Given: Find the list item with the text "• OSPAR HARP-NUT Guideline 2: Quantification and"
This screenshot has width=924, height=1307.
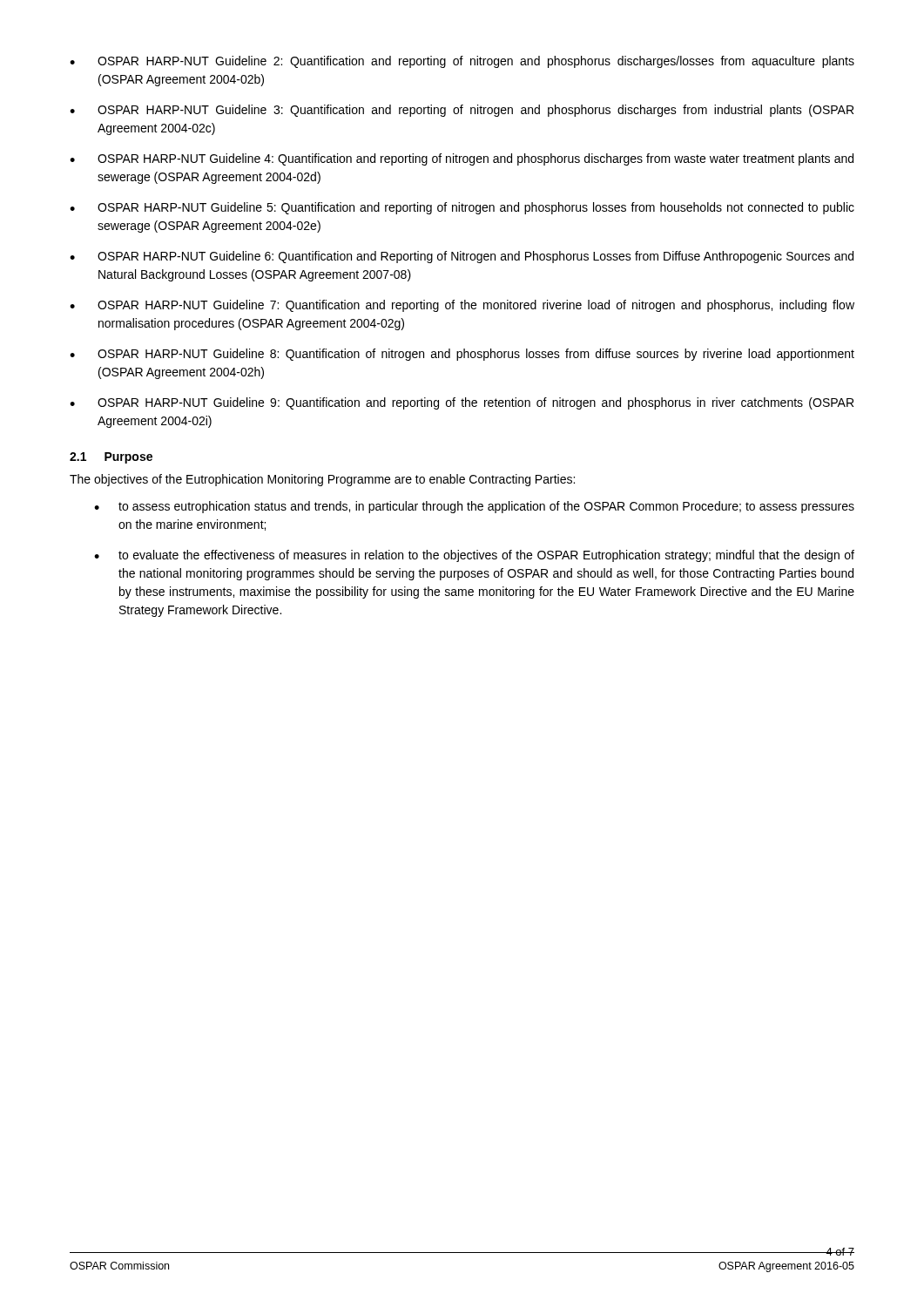Looking at the screenshot, I should [x=462, y=71].
